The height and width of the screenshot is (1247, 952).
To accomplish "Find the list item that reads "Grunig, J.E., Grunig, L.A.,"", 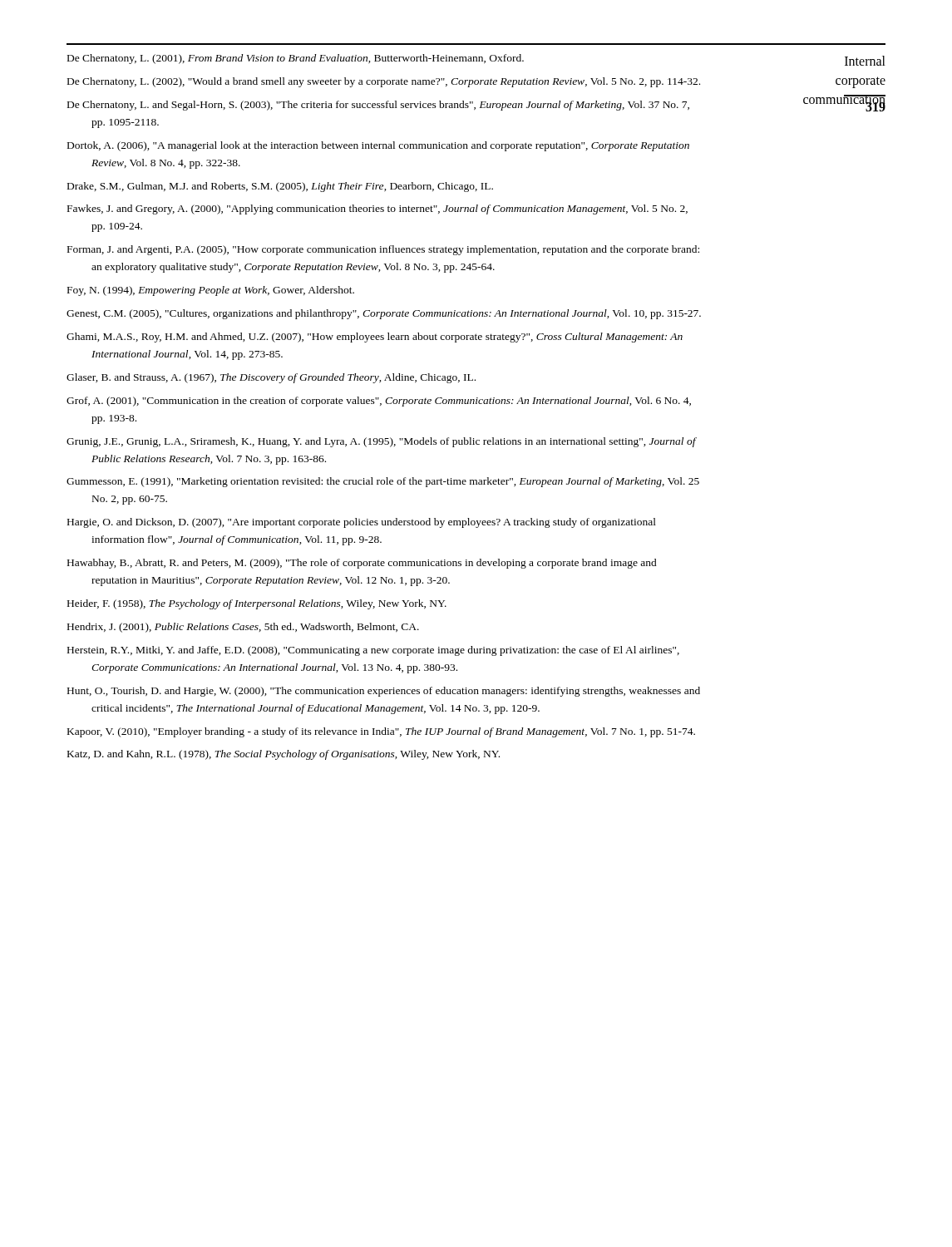I will (x=381, y=449).
